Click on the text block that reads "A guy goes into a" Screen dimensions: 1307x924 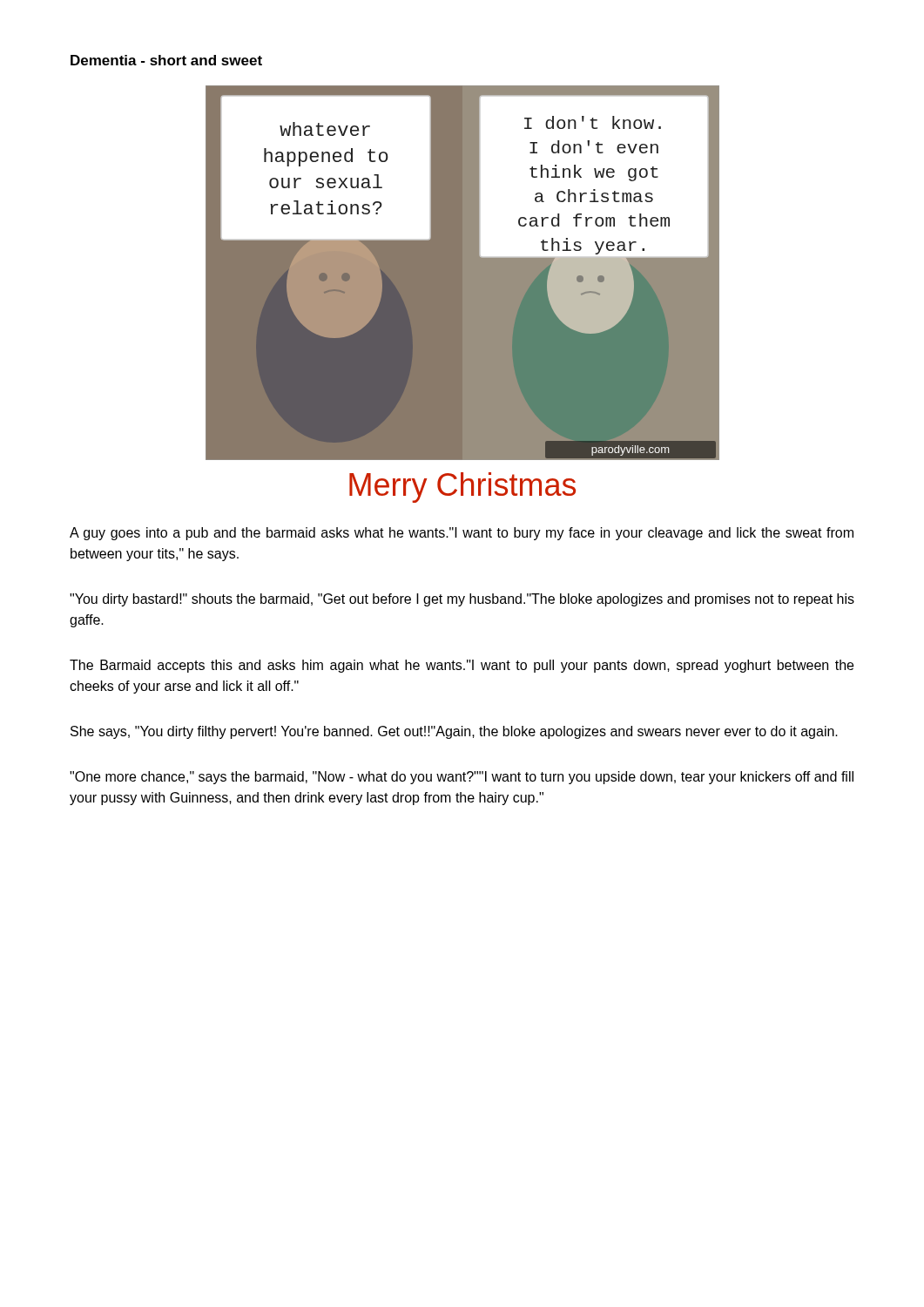pyautogui.click(x=462, y=543)
